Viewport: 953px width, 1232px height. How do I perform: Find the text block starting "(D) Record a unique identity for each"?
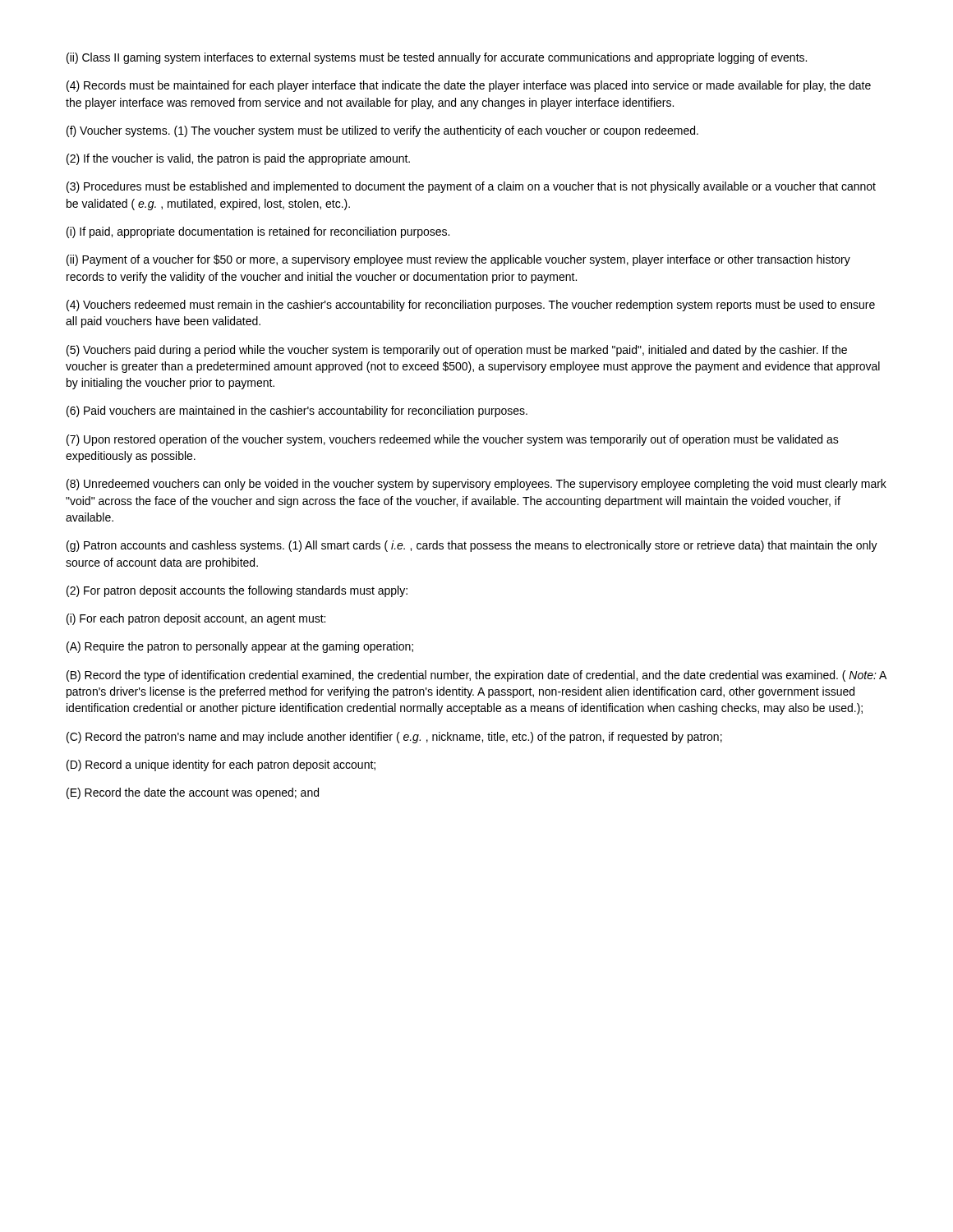tap(221, 765)
